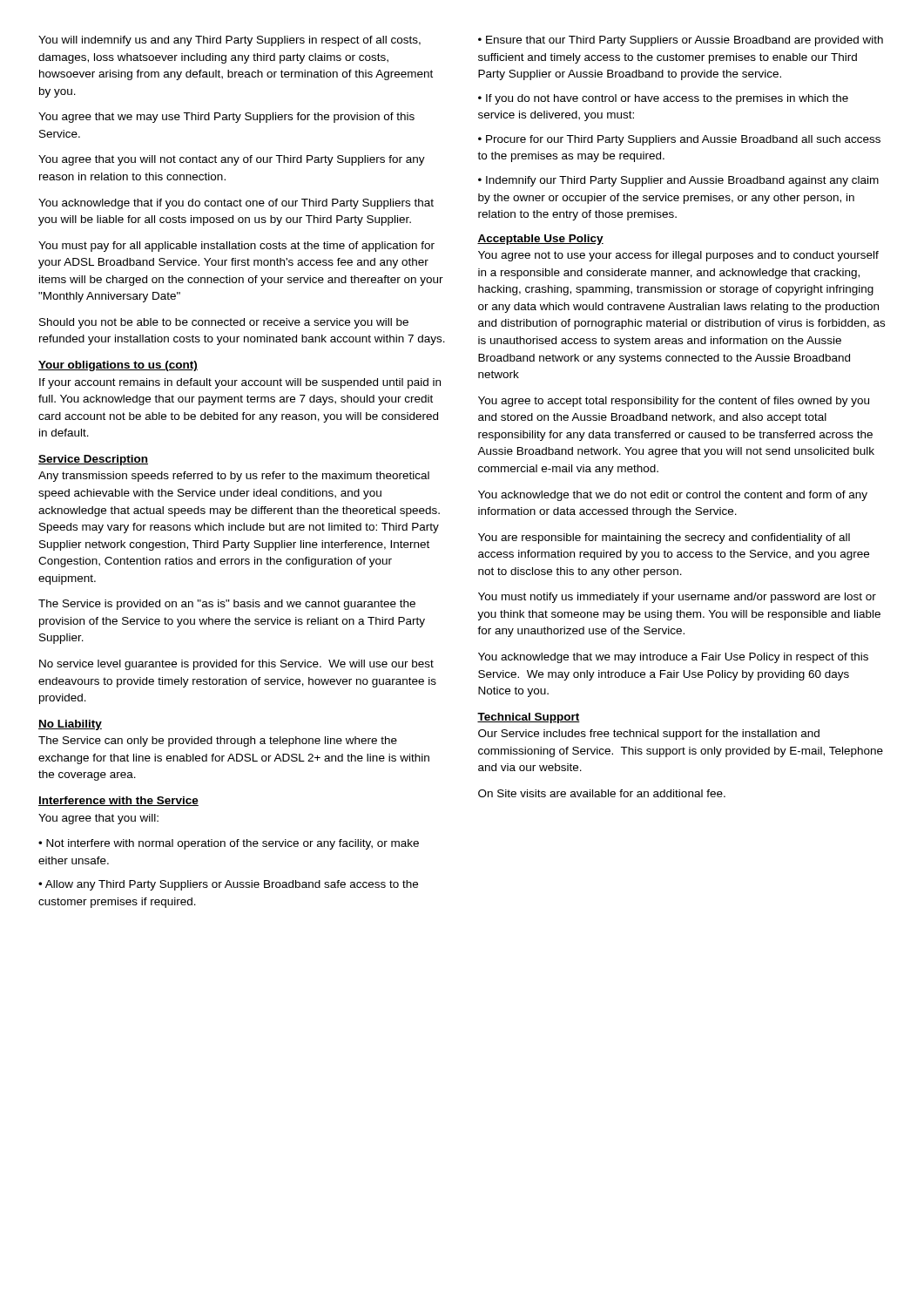Point to the region starting "Not interfere with normal operation of the"
924x1307 pixels.
click(229, 852)
